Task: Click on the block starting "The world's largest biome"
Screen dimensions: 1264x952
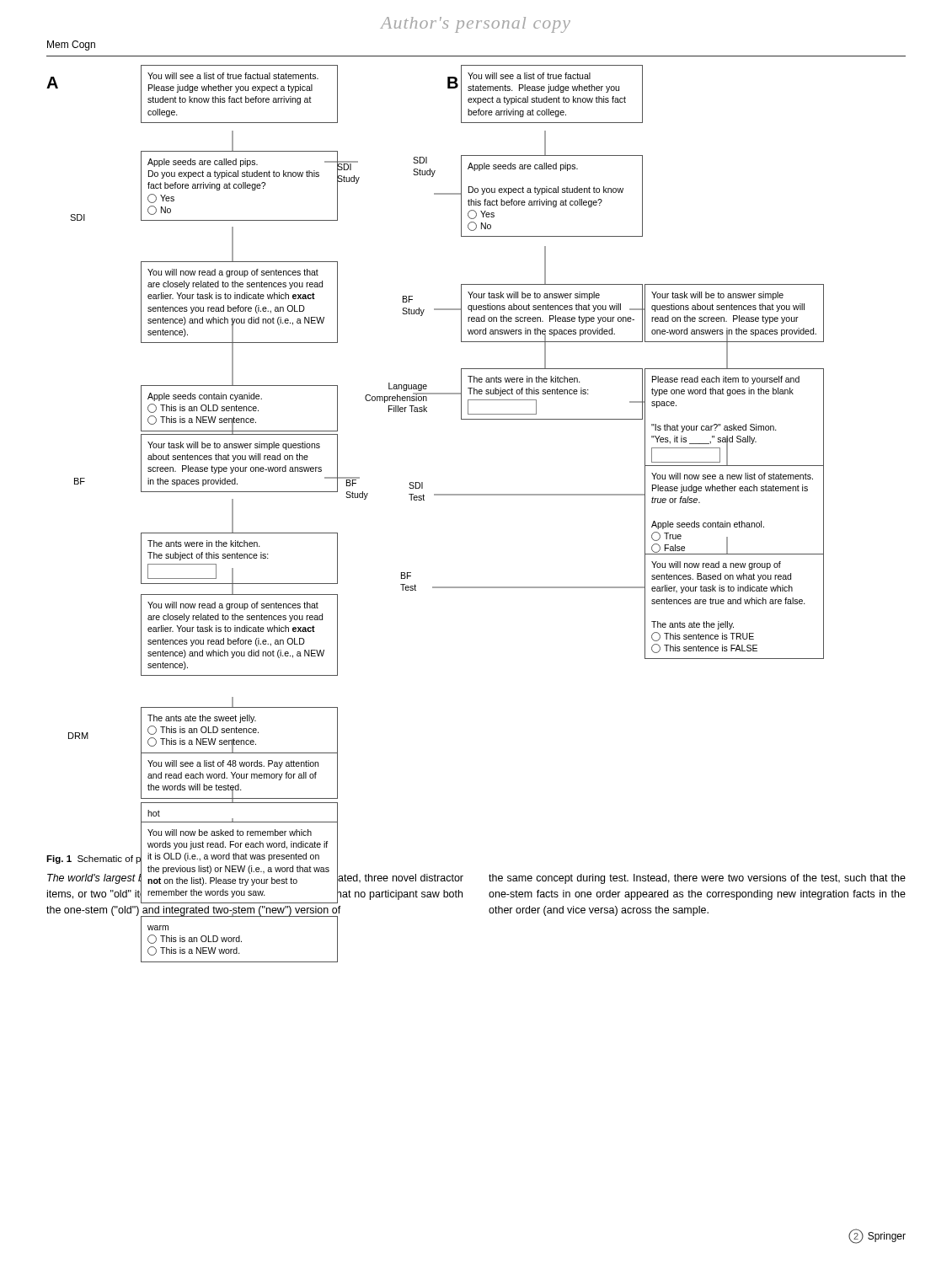Action: coord(255,894)
